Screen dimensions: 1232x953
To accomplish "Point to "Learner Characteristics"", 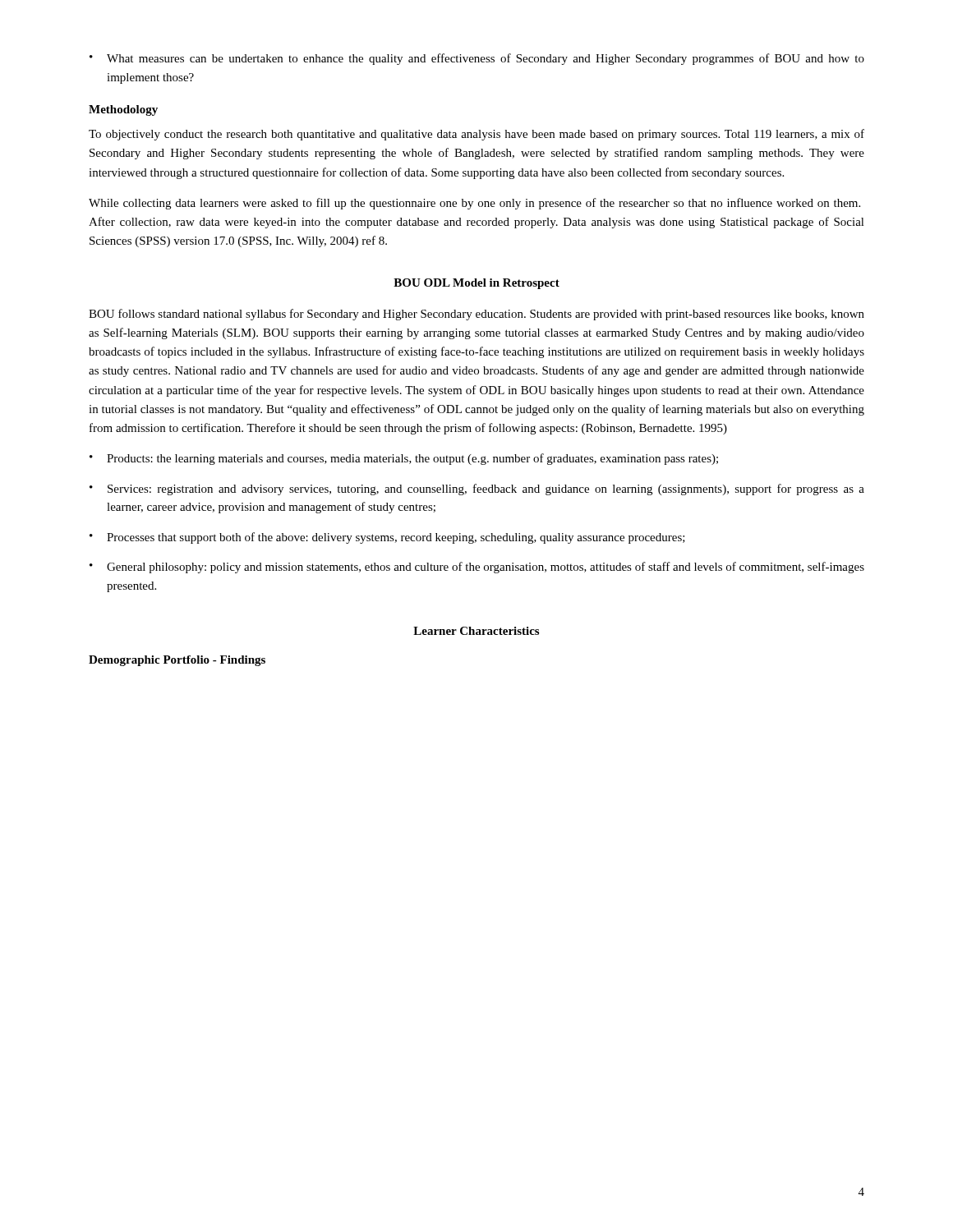I will click(x=476, y=631).
